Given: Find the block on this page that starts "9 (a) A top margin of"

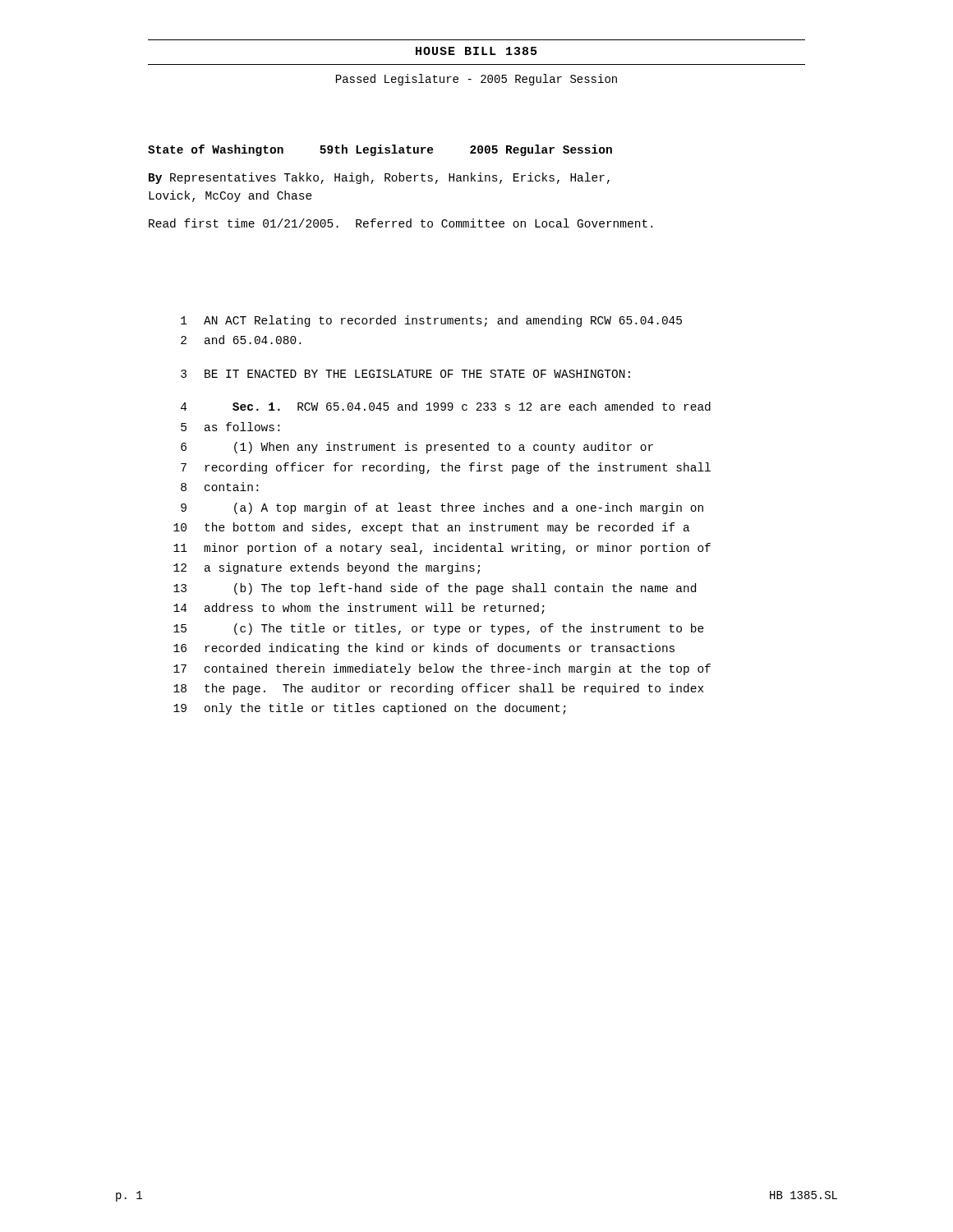Looking at the screenshot, I should [x=493, y=508].
